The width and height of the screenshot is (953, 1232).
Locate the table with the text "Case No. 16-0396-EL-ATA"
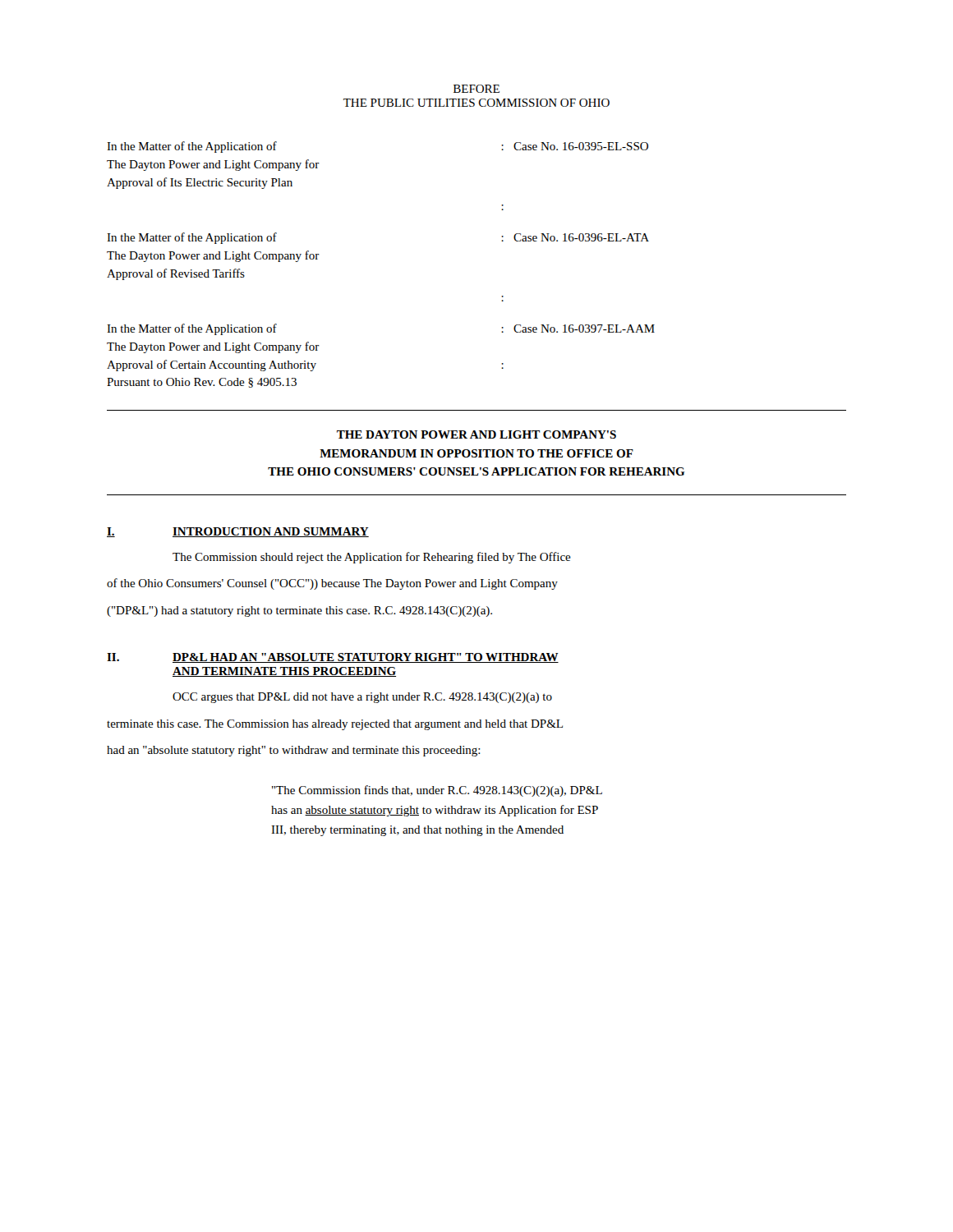pos(476,273)
